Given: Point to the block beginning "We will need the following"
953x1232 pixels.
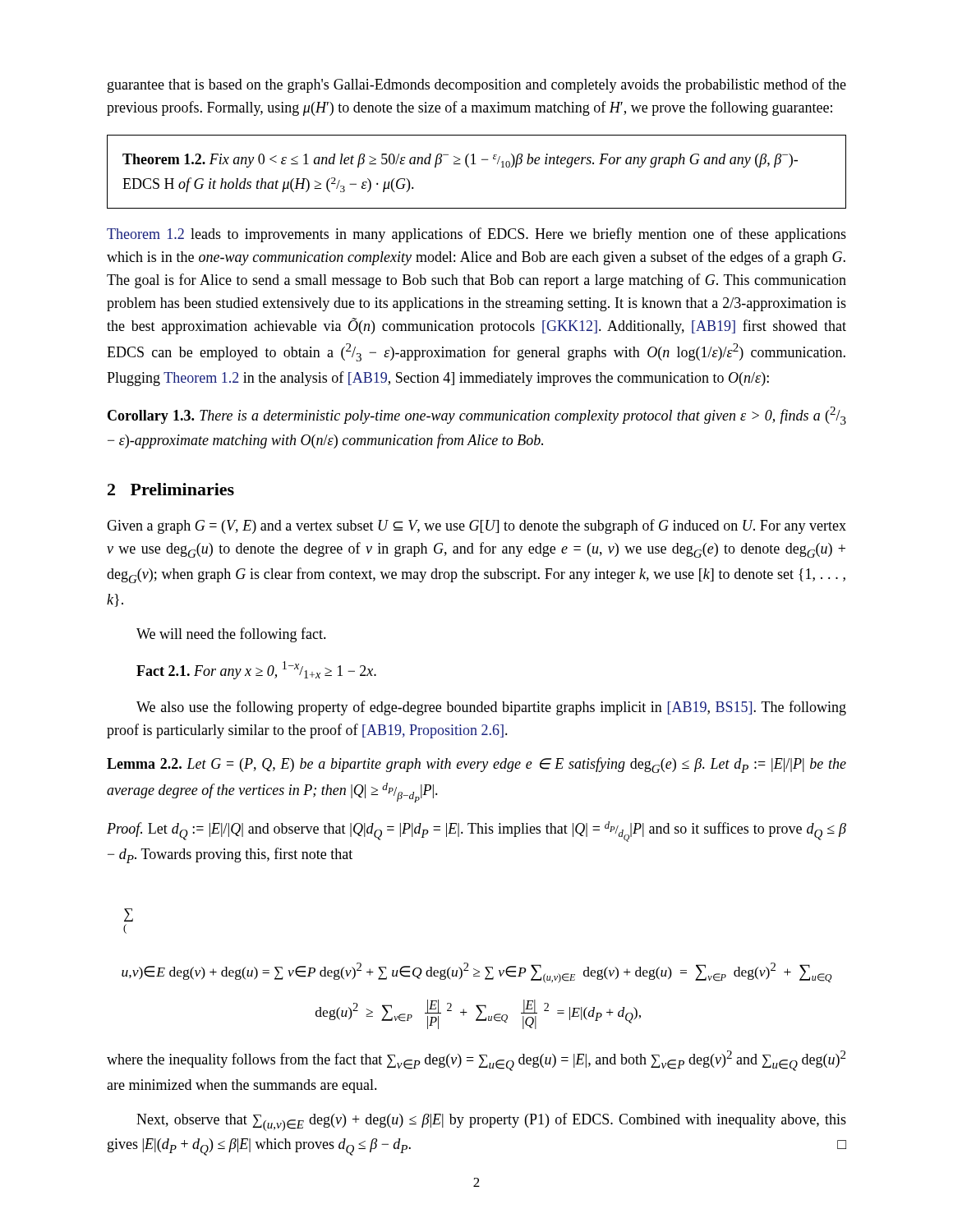Looking at the screenshot, I should (x=231, y=635).
